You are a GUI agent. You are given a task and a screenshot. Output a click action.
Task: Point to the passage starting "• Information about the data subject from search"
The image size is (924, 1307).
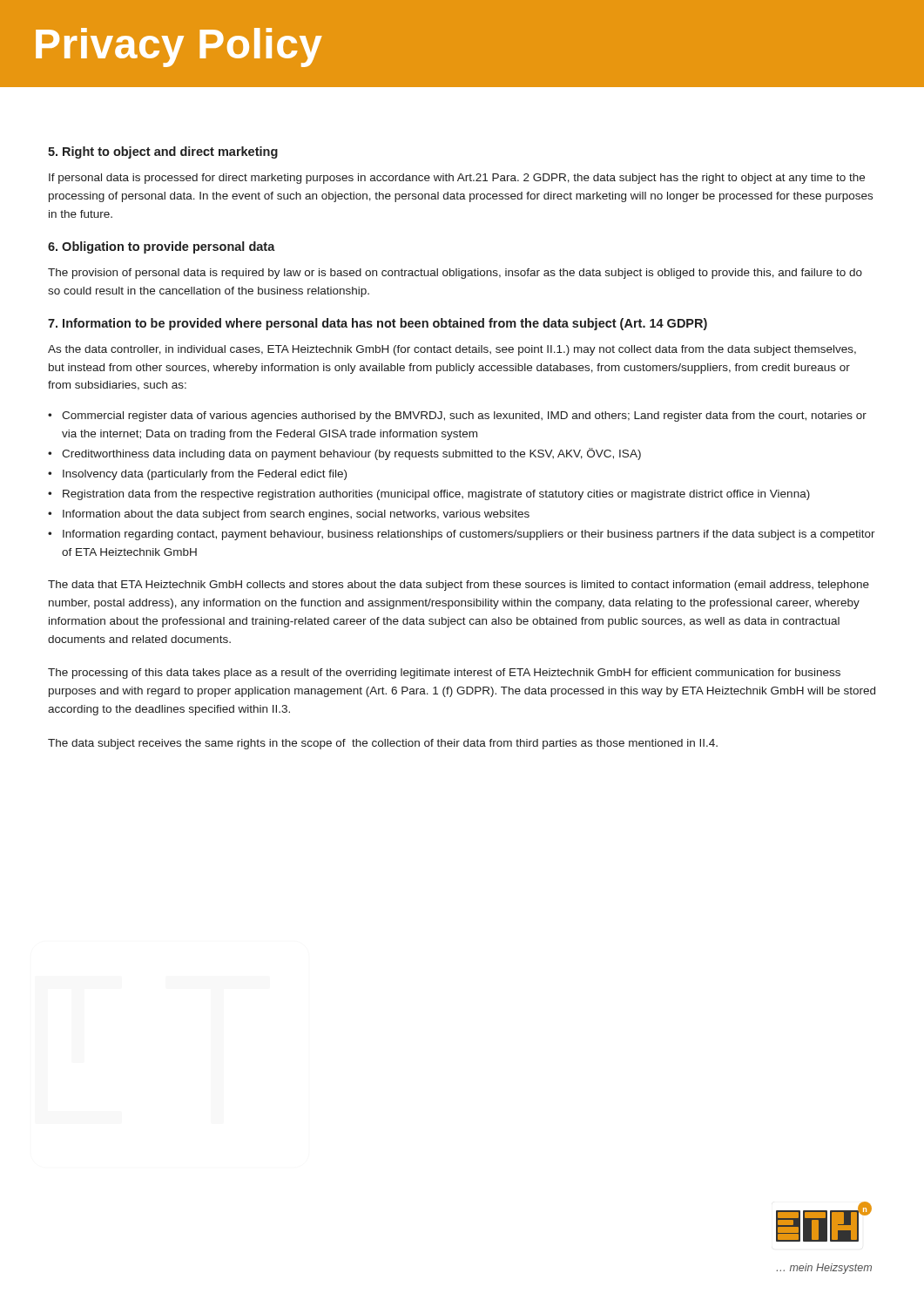click(x=289, y=515)
